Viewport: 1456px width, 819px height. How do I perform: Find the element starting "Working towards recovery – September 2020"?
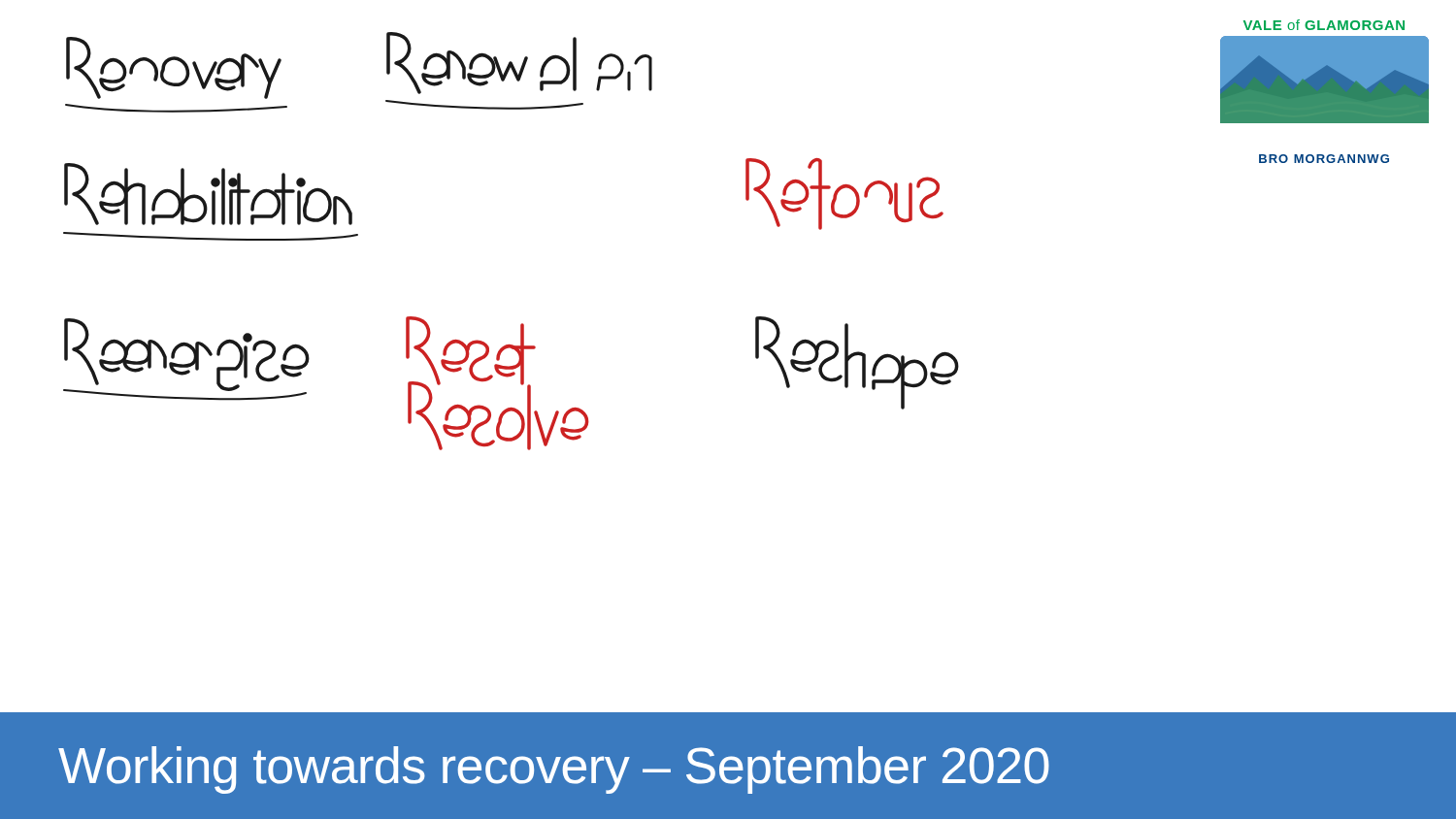(x=554, y=766)
